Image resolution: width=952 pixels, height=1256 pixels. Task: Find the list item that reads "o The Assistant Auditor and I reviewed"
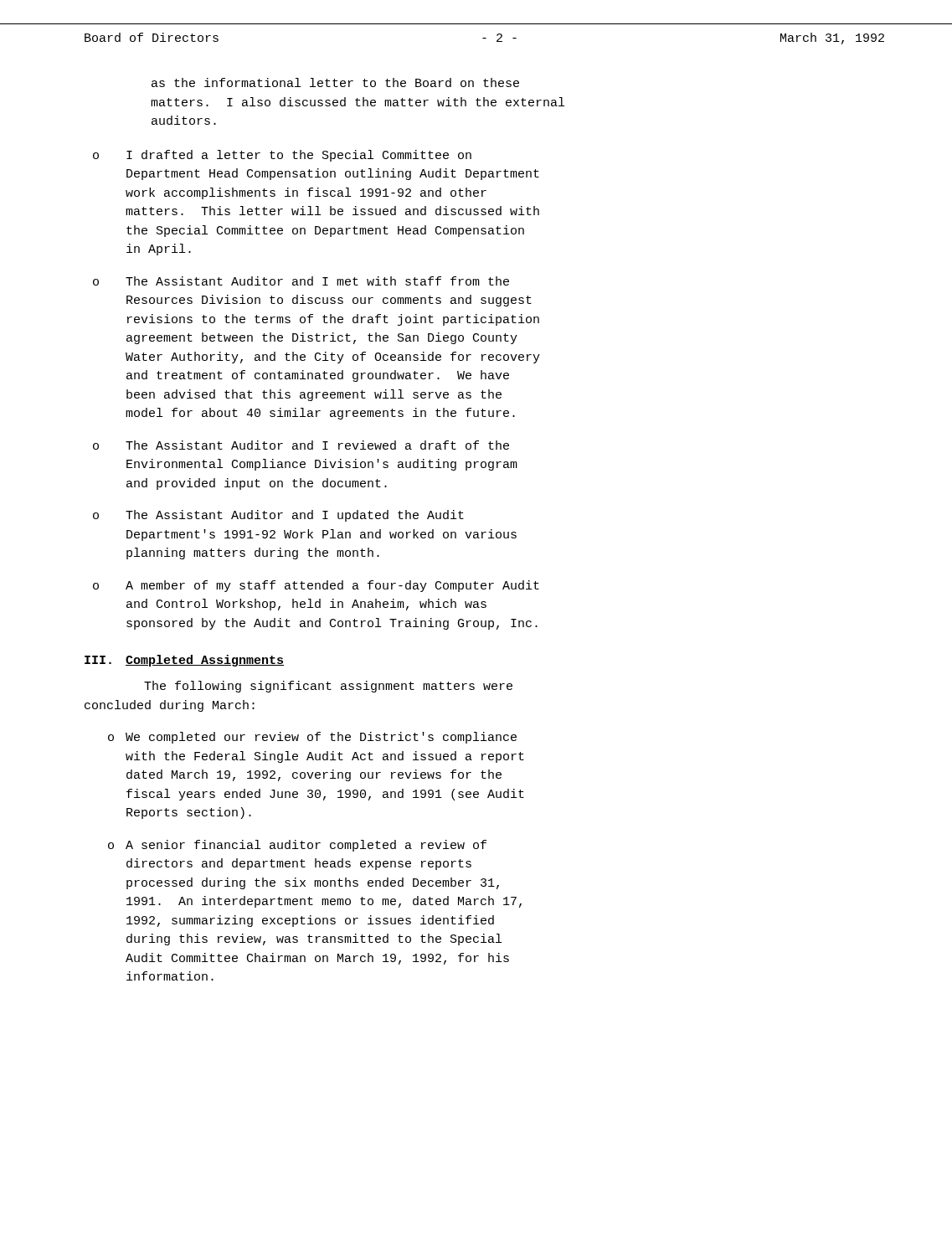484,466
